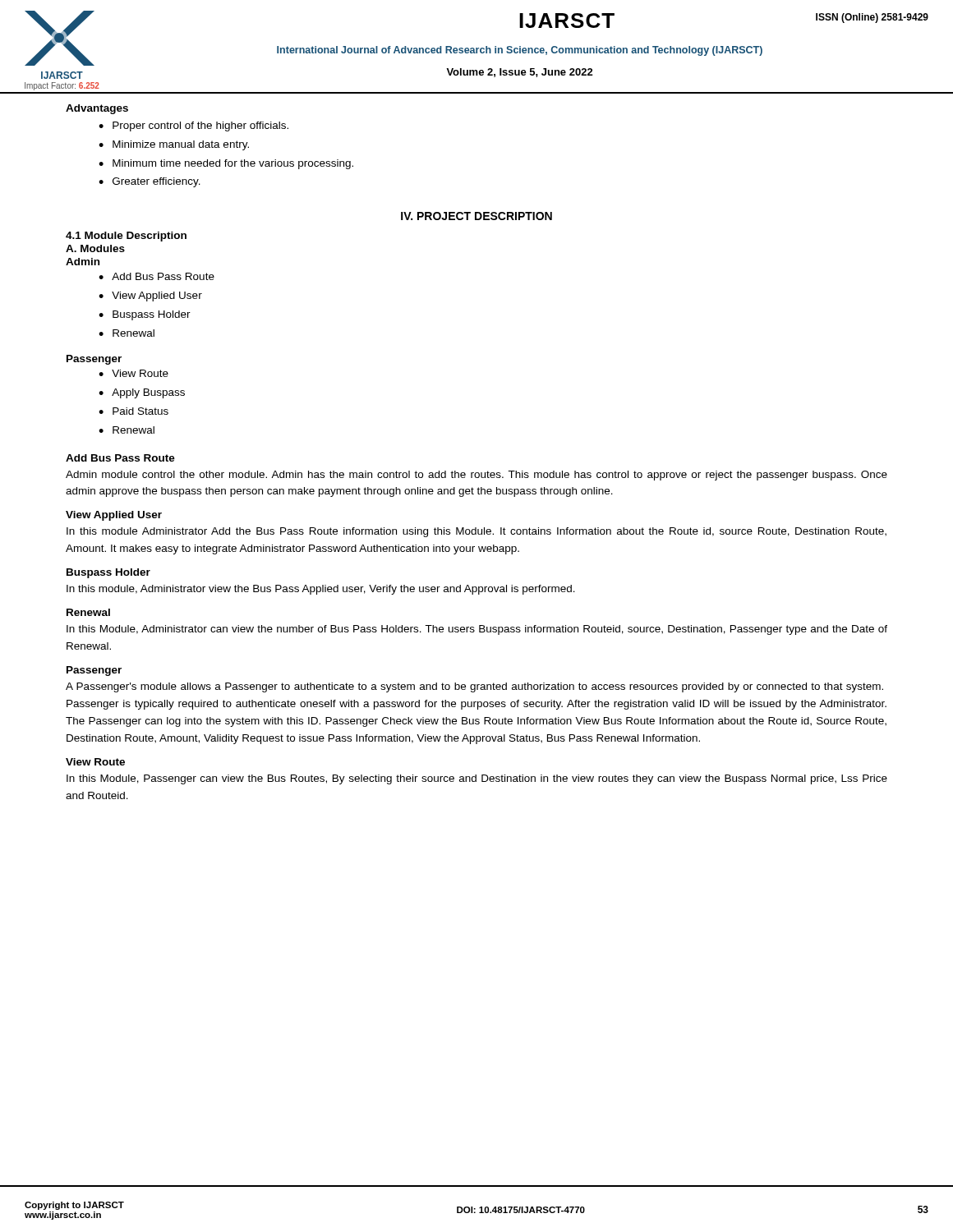This screenshot has height=1232, width=953.
Task: Point to the block beginning "•Add Bus Pass"
Action: tap(156, 279)
